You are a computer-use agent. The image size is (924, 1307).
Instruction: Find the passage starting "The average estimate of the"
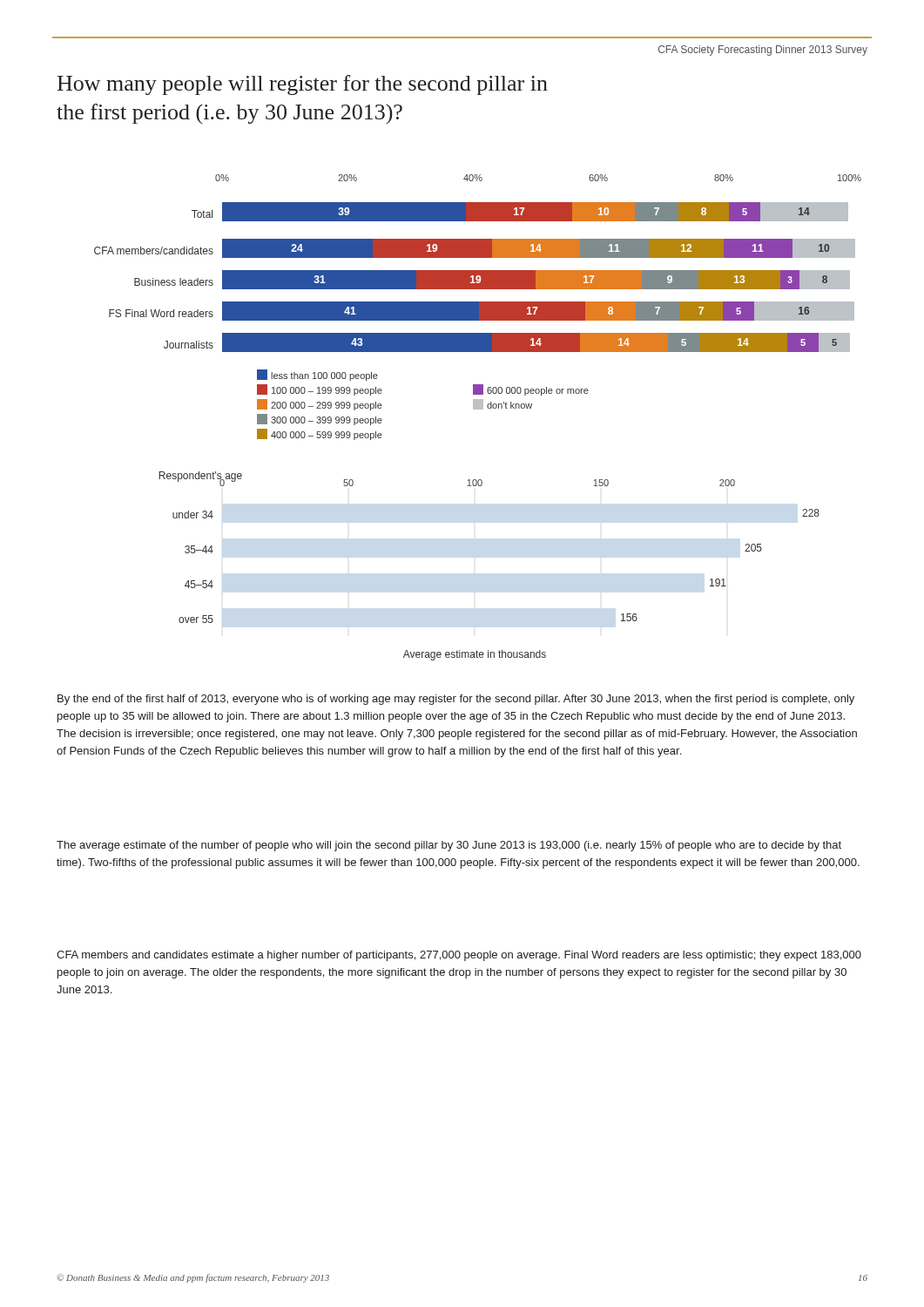[x=458, y=854]
